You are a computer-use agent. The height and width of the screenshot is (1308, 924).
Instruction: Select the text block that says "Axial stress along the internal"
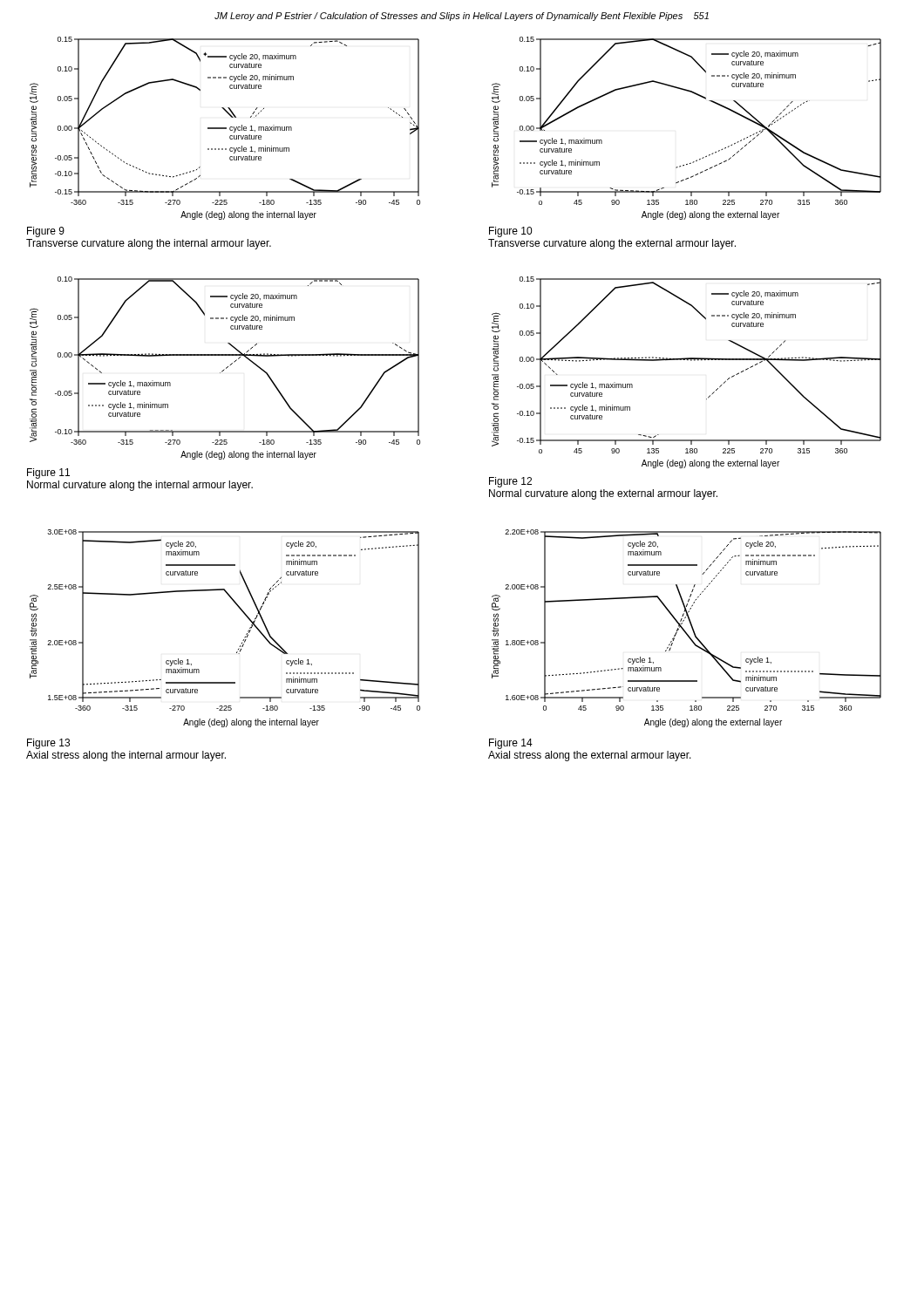pyautogui.click(x=126, y=755)
